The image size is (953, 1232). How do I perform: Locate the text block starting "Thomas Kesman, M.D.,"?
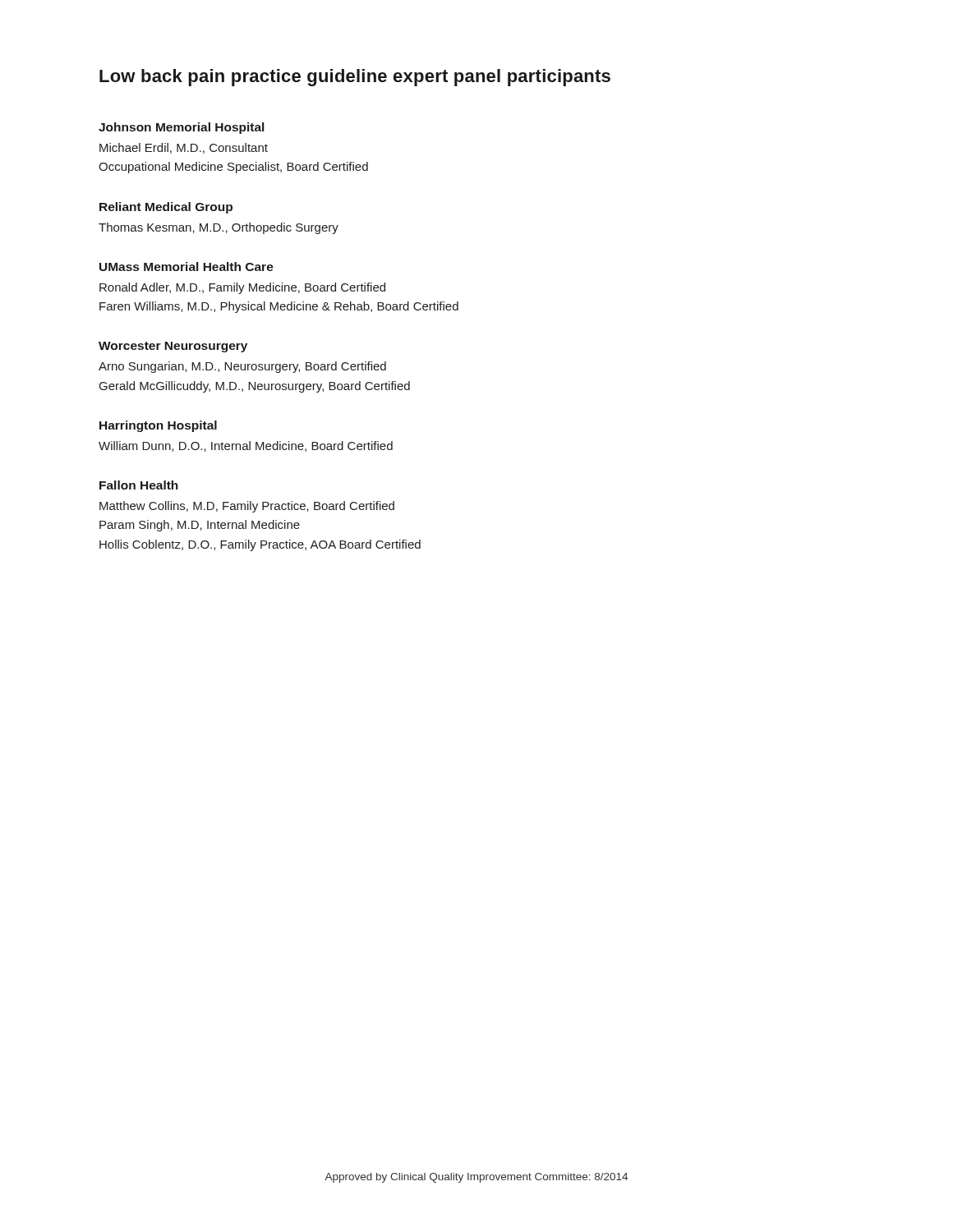coord(218,227)
